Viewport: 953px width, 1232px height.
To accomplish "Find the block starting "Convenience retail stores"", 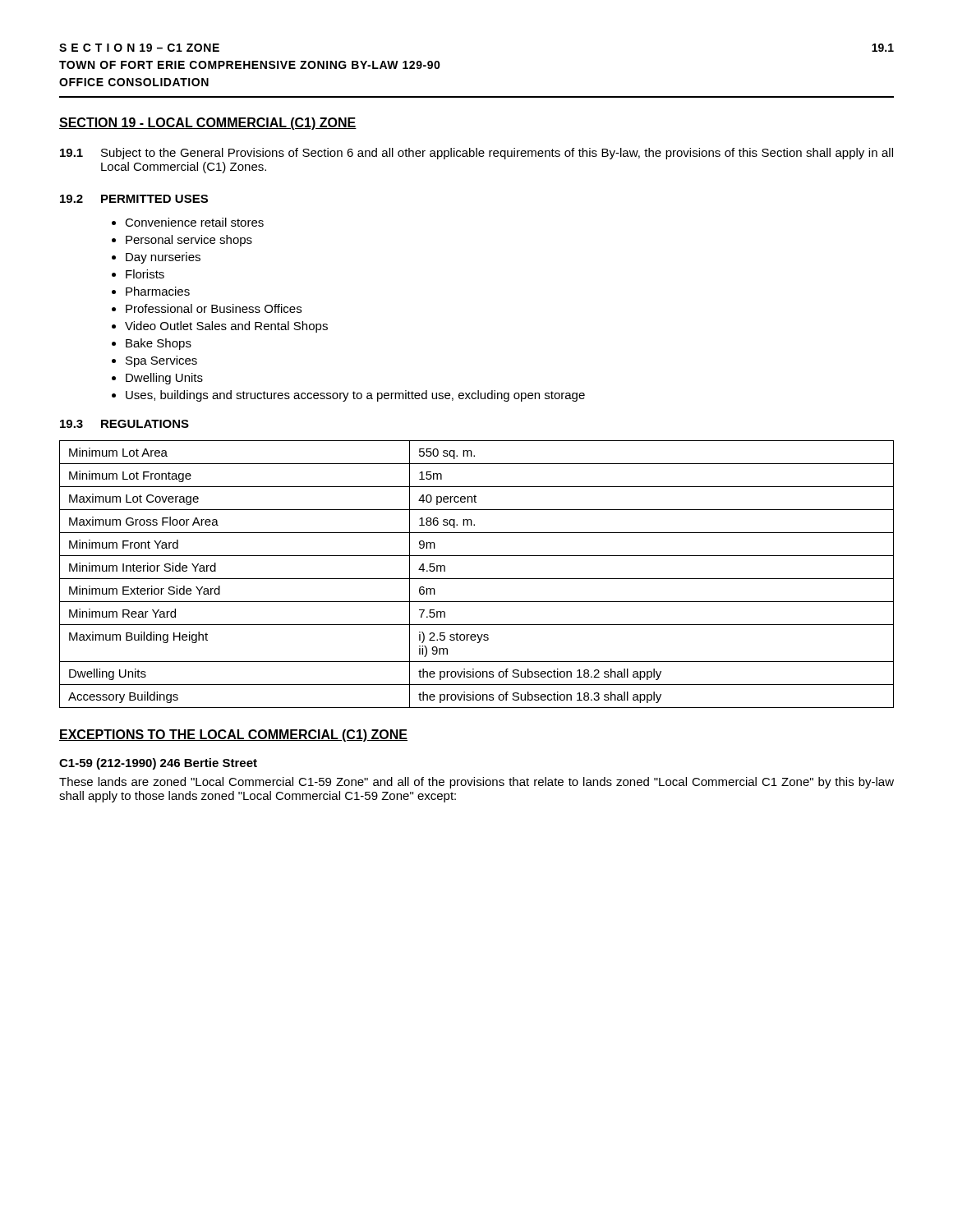I will pyautogui.click(x=194, y=222).
